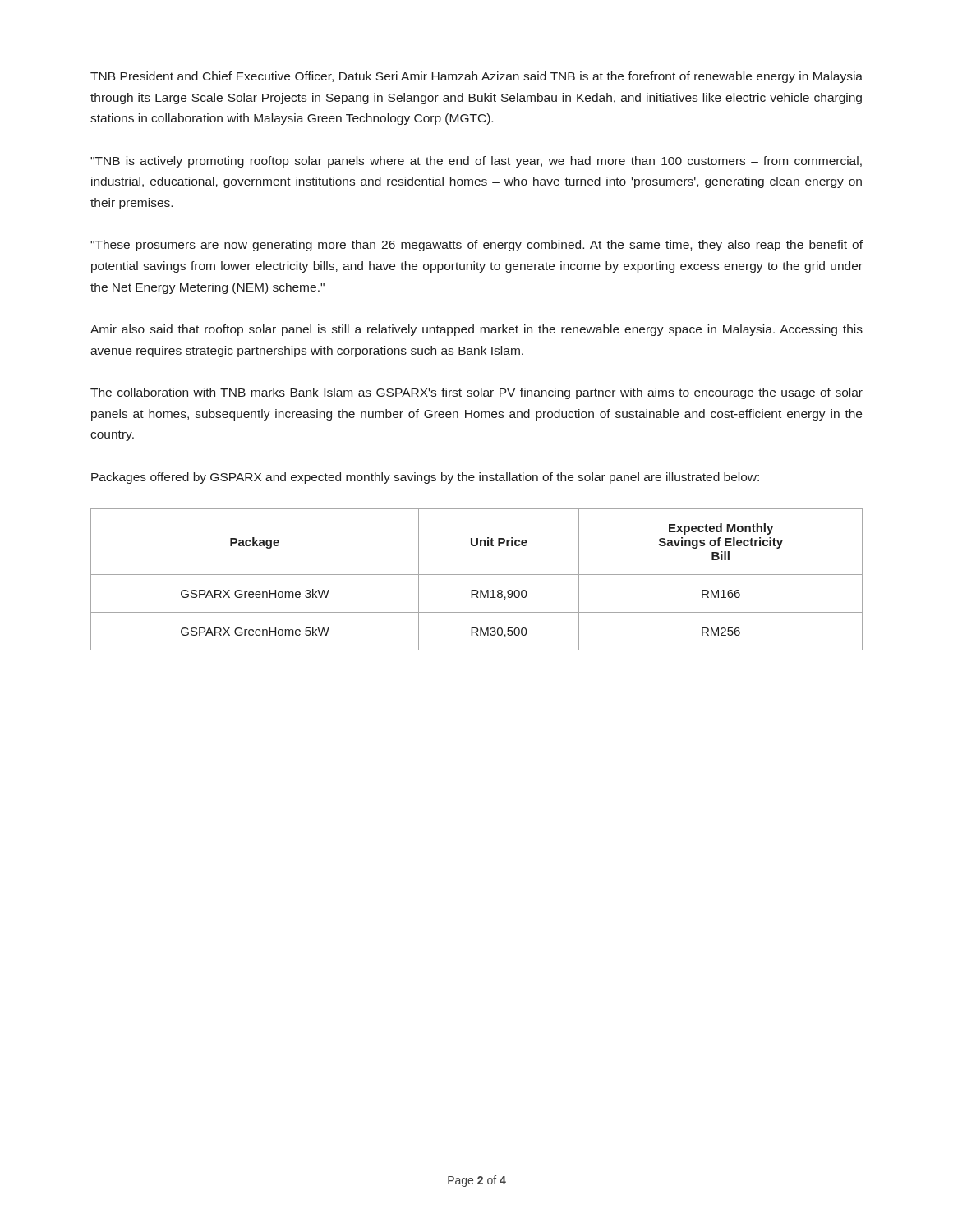Click on the text block starting "The collaboration with TNB marks Bank"
The height and width of the screenshot is (1232, 953).
[476, 413]
